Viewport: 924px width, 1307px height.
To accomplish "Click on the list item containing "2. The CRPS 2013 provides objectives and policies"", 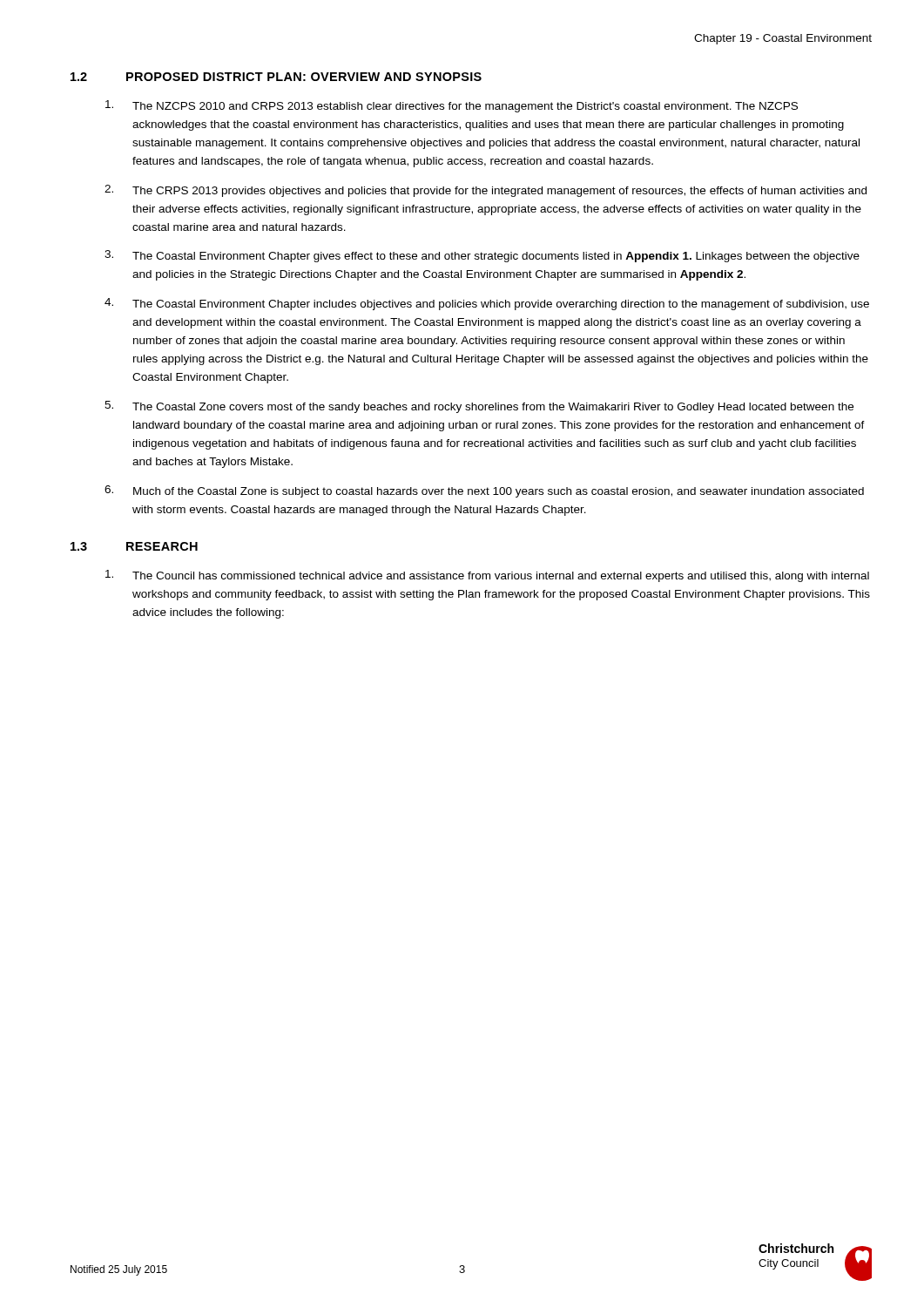I will (x=488, y=209).
